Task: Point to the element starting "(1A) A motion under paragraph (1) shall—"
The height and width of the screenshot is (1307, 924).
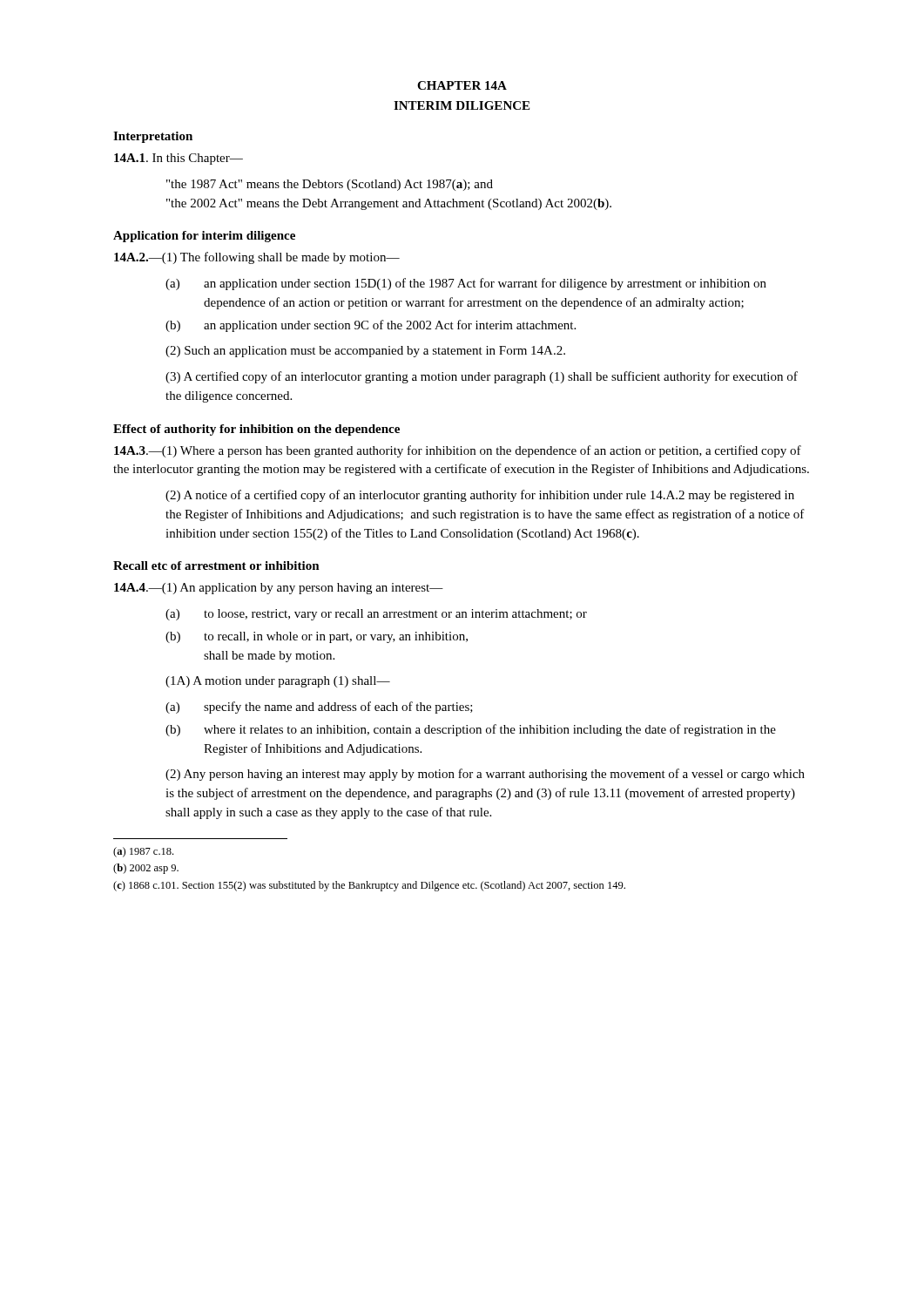Action: click(278, 681)
